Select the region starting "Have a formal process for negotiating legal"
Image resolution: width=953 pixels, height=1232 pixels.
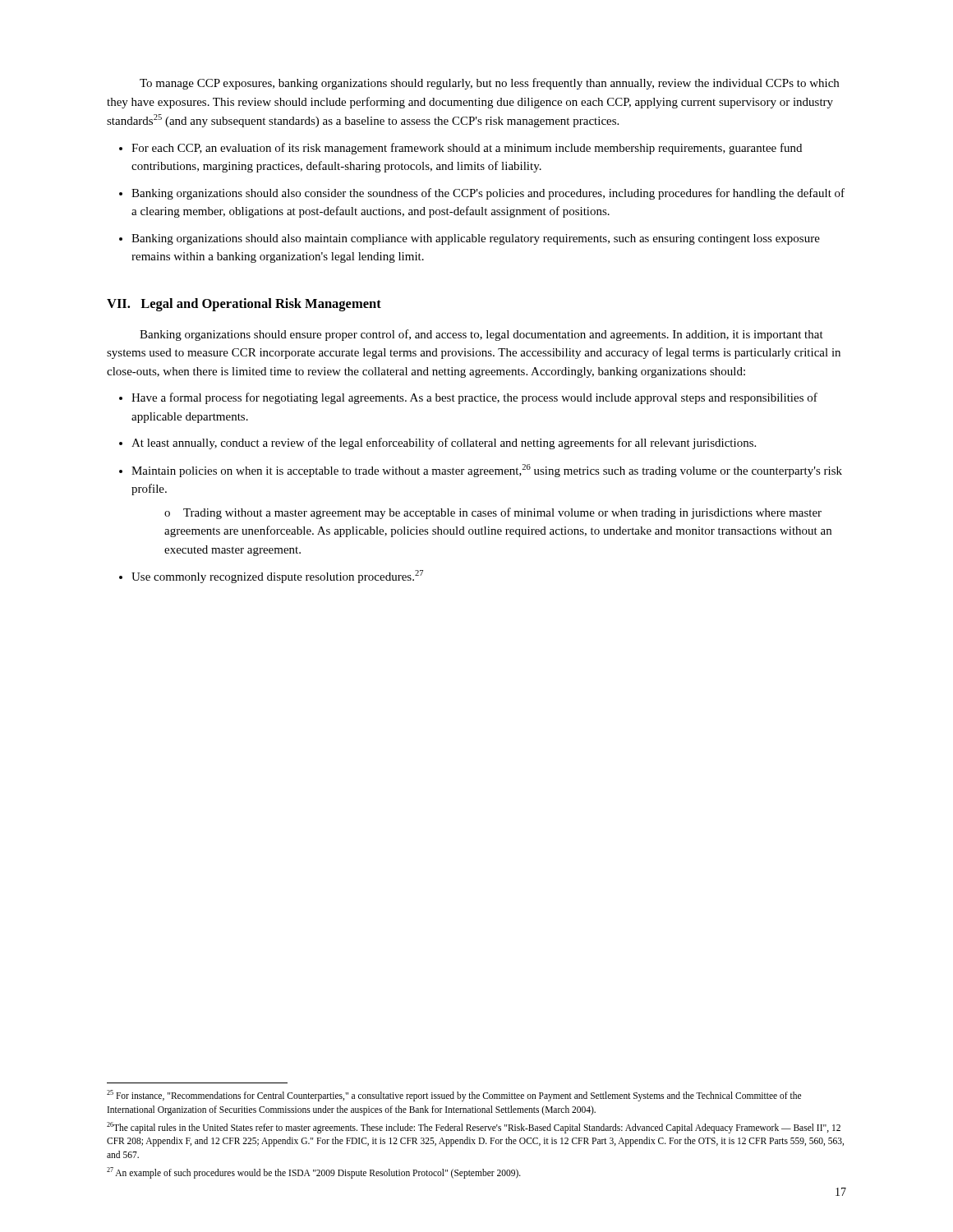[x=474, y=407]
